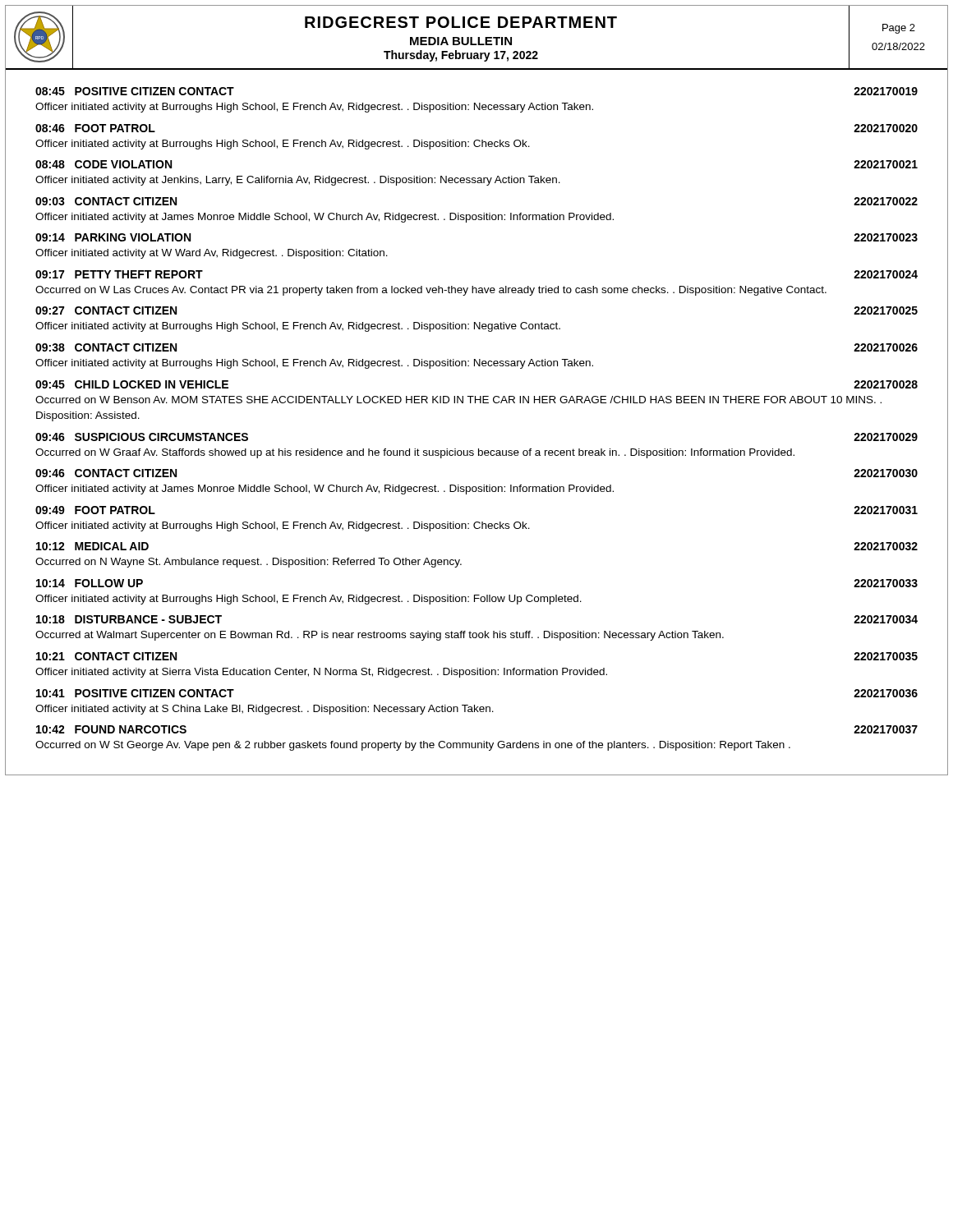The width and height of the screenshot is (953, 1232).
Task: Where is the passage that starts "10:18 DISTURBANCE - SUBJECT 2202170034 Occurred"?
Action: point(476,628)
